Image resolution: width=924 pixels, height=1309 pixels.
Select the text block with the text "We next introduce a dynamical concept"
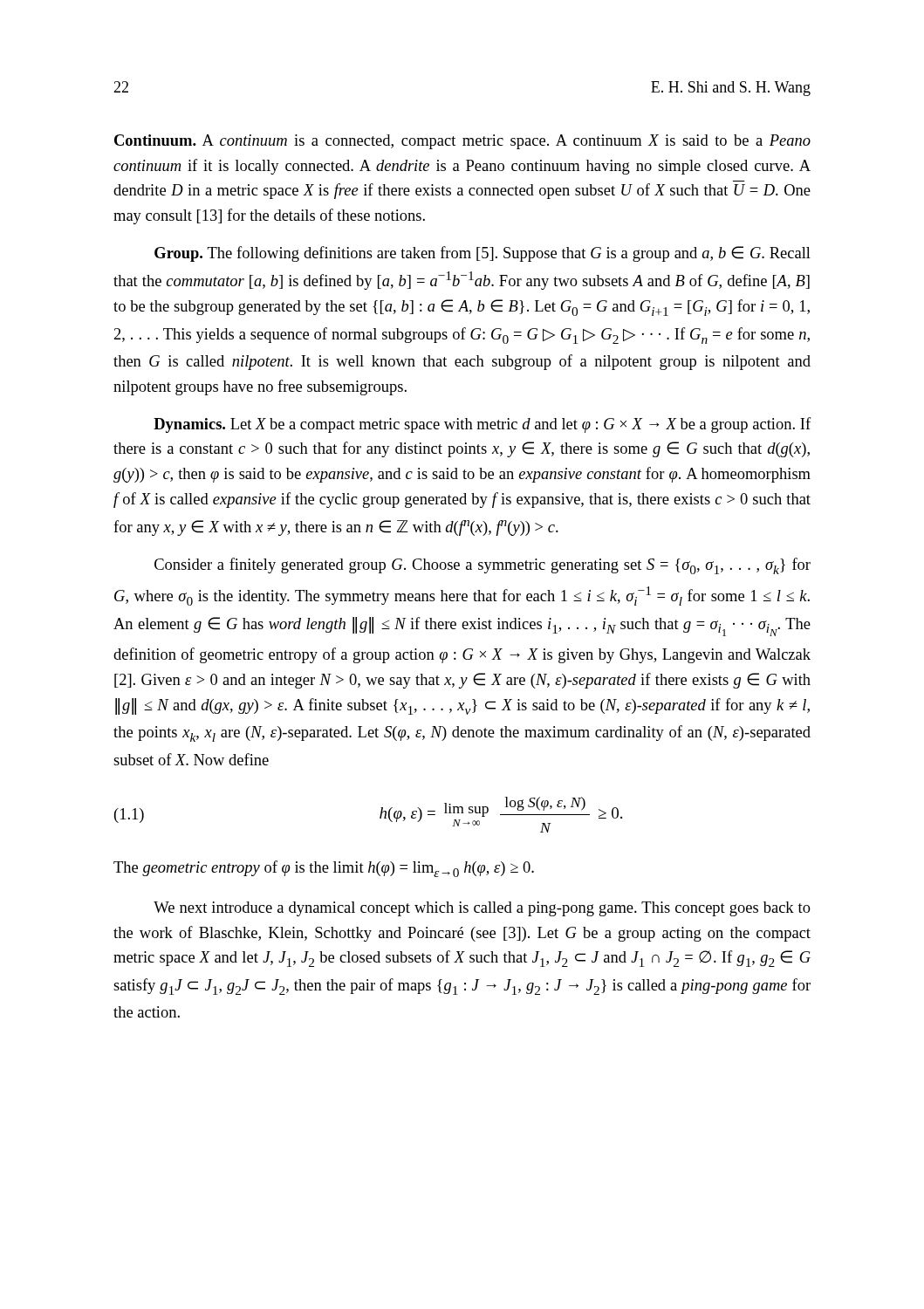tap(462, 960)
